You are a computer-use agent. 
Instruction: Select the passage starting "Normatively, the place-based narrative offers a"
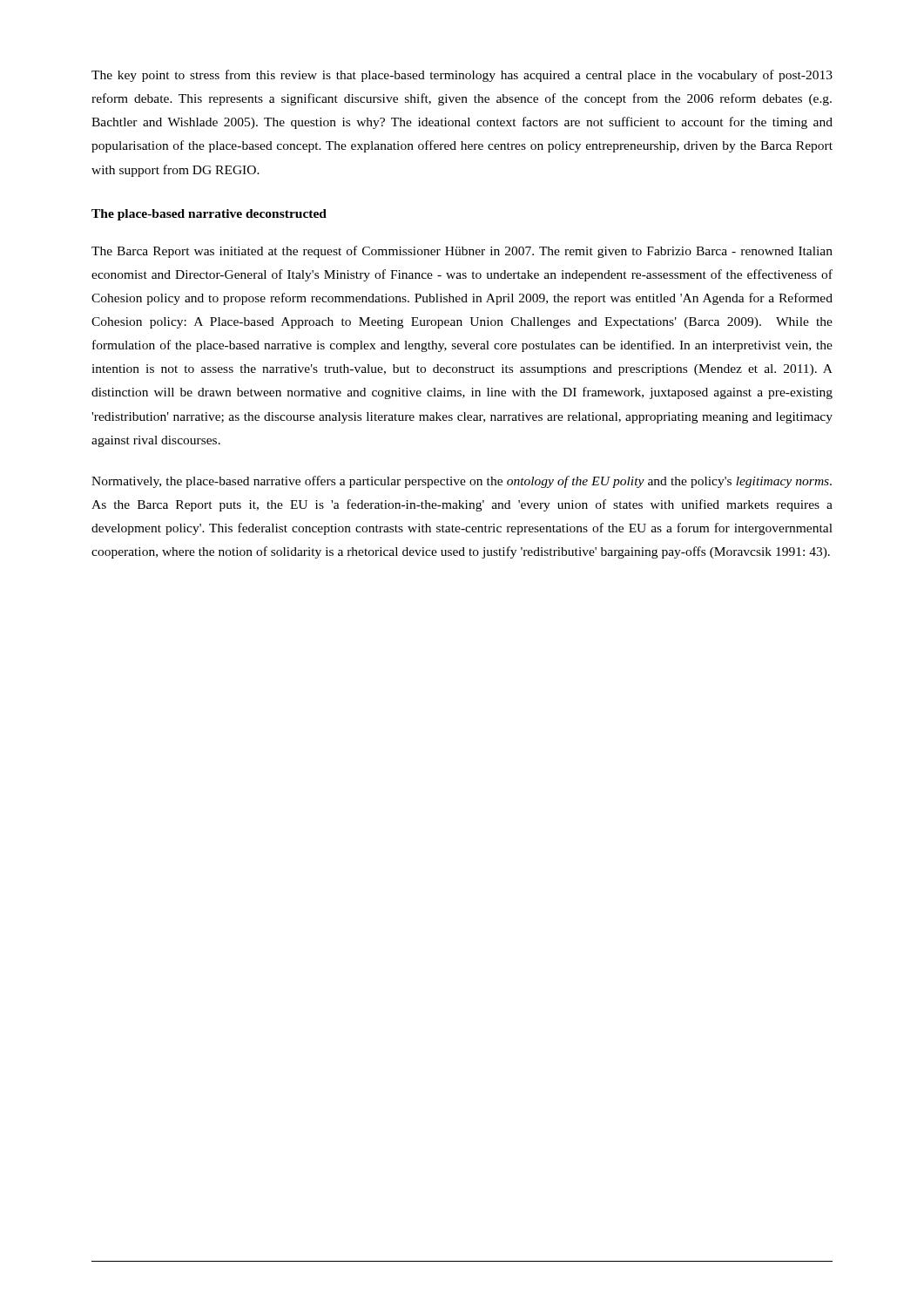point(462,516)
